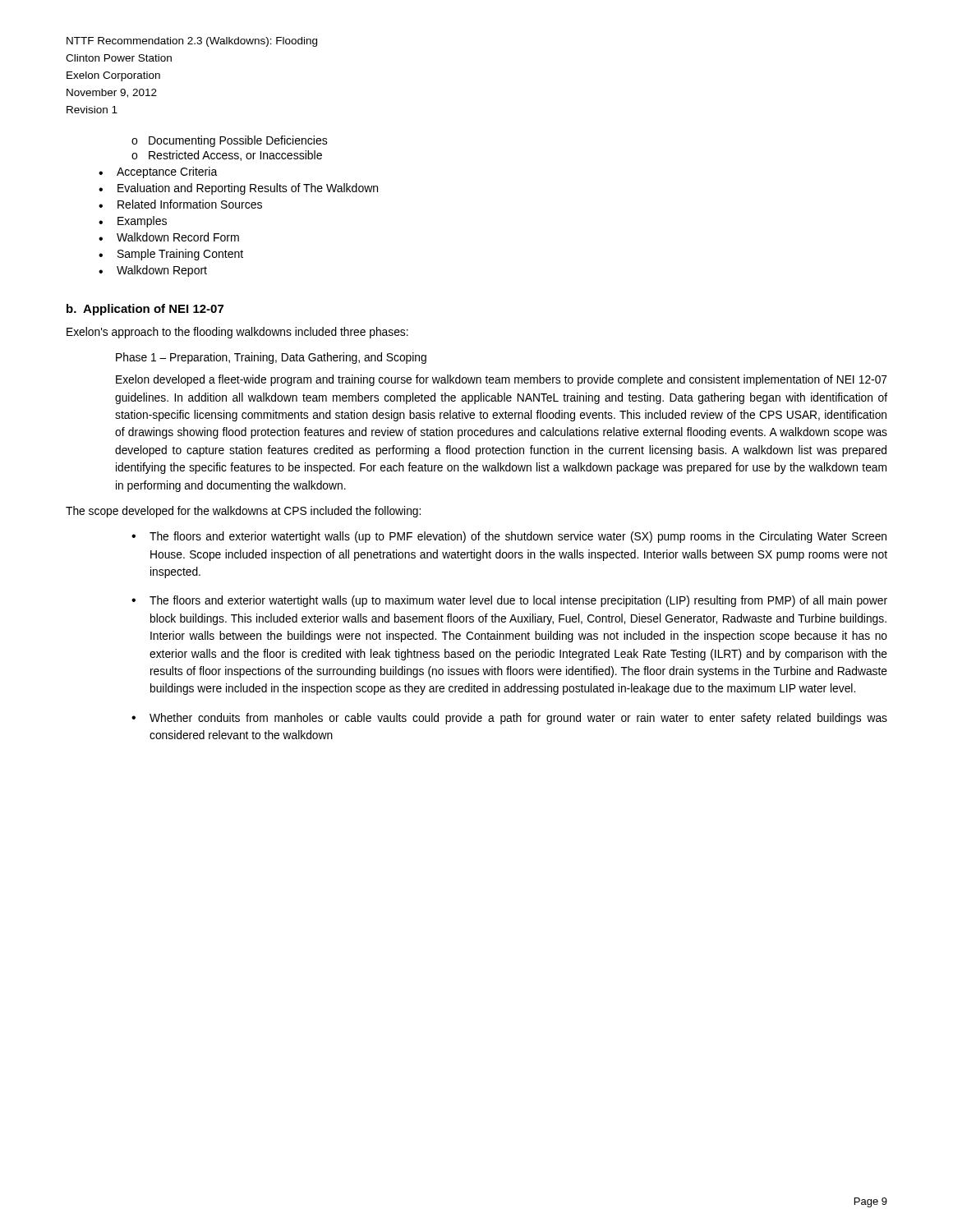Point to the element starting "Restricted Access, or Inaccessible"
Screen dimensions: 1232x953
(227, 156)
